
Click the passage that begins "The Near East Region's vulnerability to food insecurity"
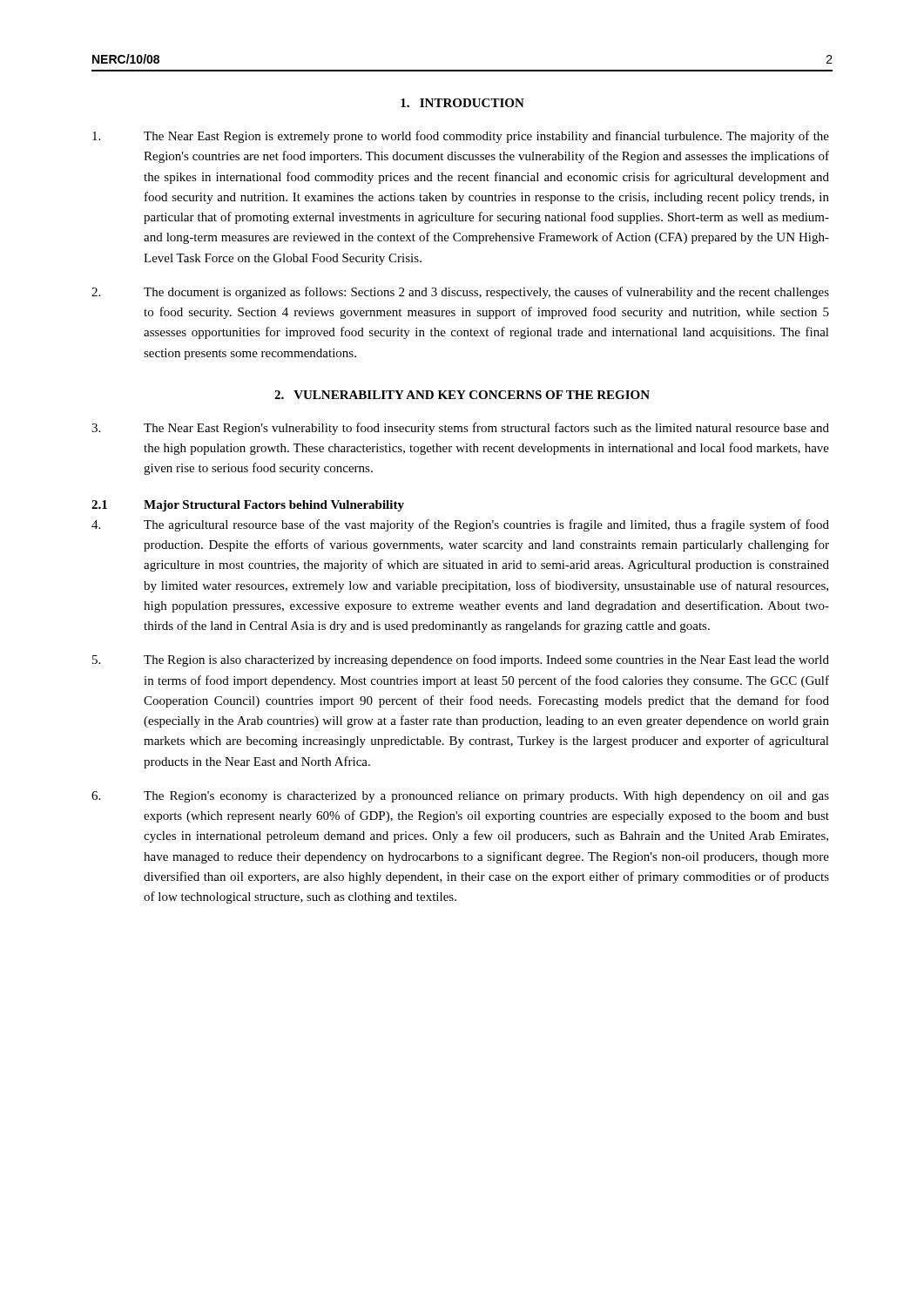pyautogui.click(x=460, y=448)
